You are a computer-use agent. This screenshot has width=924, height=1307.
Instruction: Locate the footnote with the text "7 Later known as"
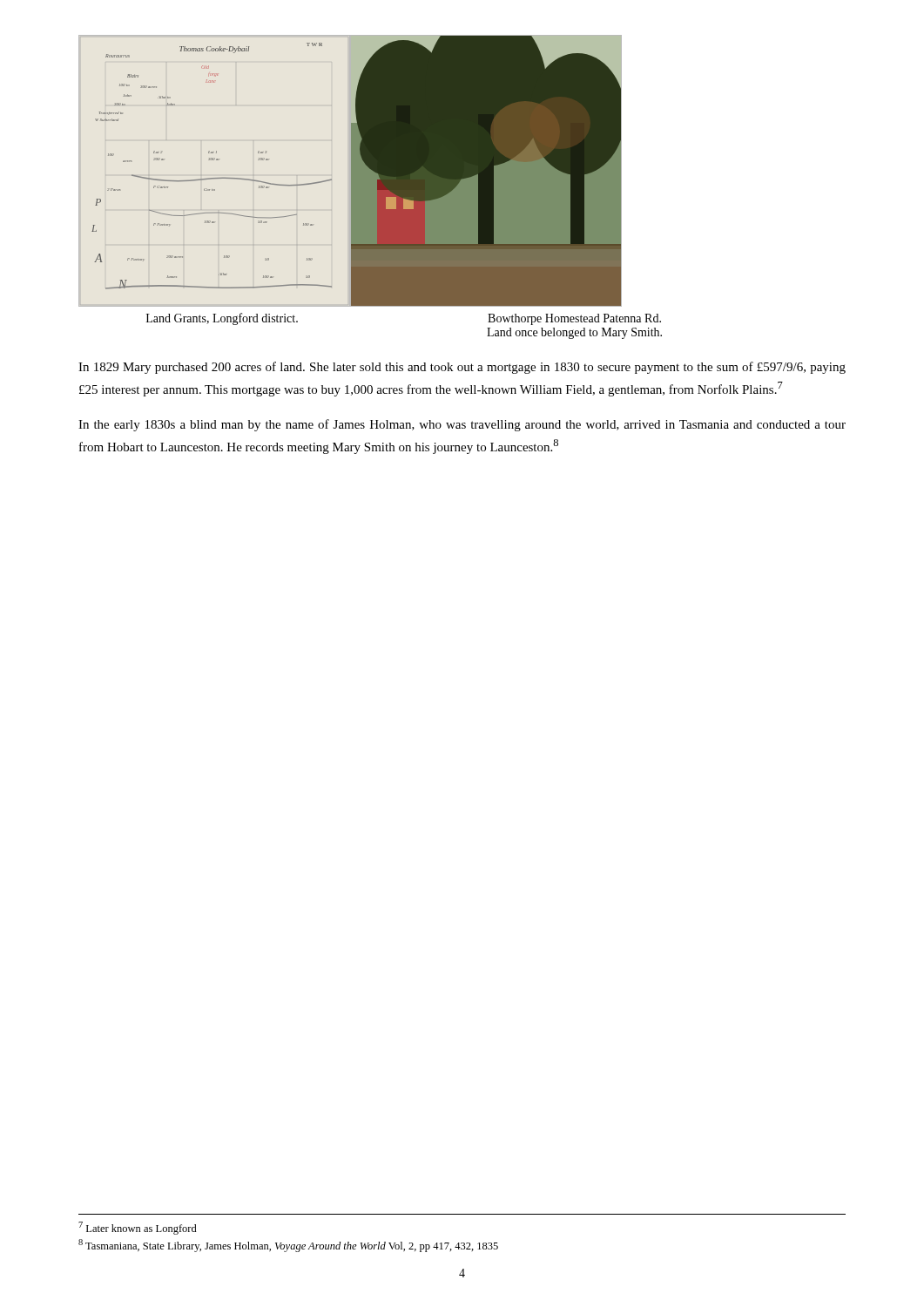pos(462,1236)
